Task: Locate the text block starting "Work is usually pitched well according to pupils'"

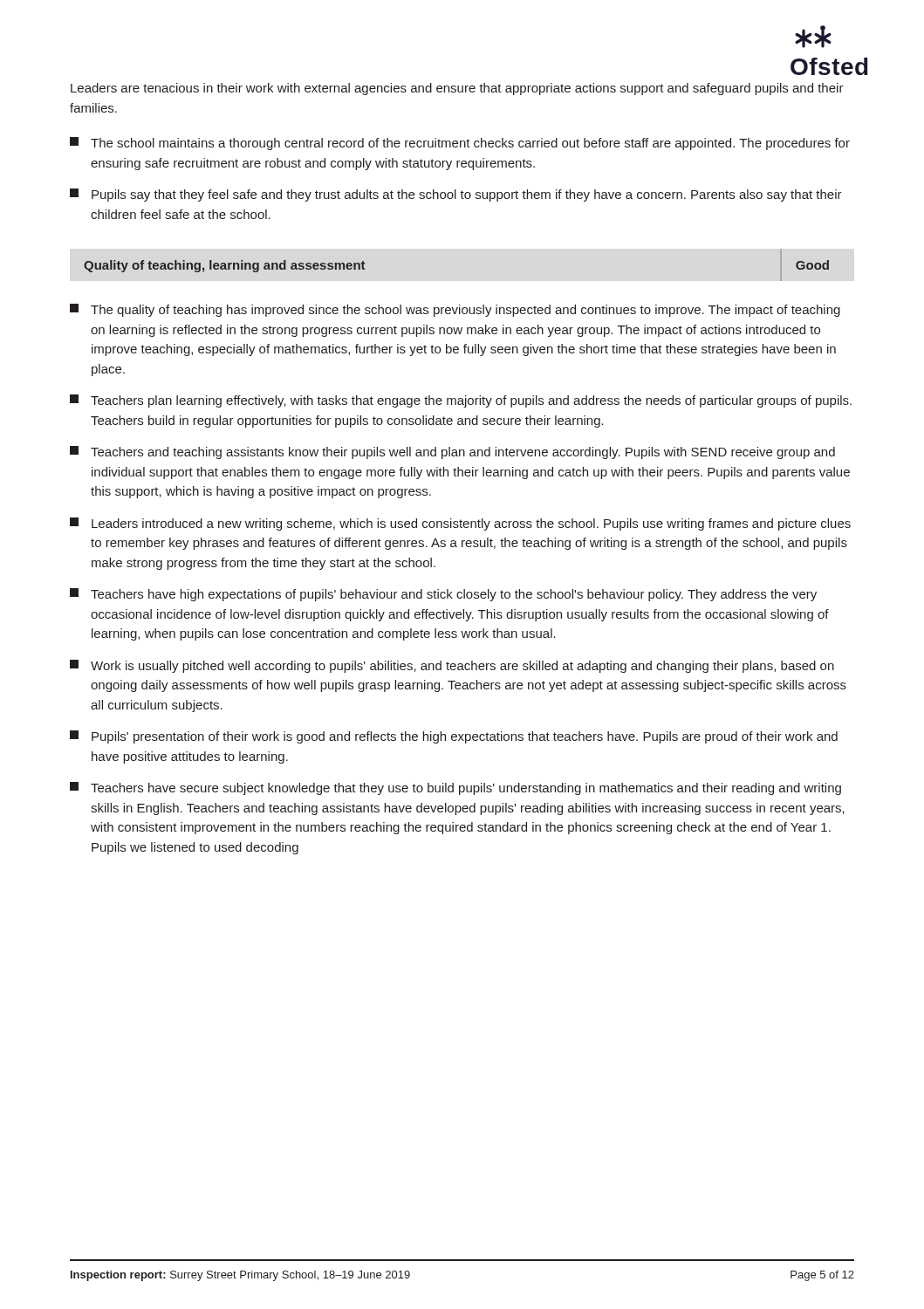Action: (x=462, y=685)
